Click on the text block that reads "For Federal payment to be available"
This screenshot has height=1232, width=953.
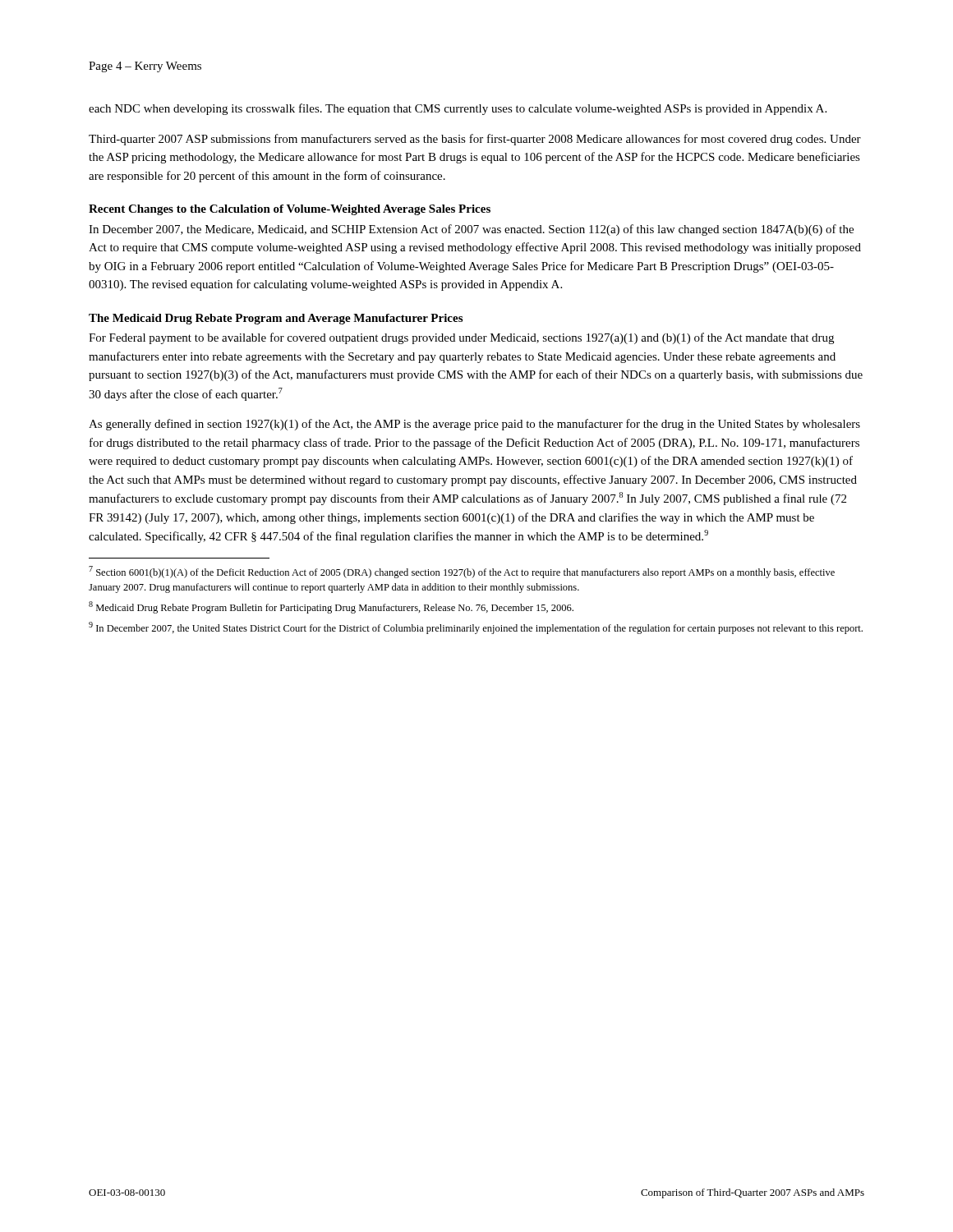pyautogui.click(x=476, y=366)
